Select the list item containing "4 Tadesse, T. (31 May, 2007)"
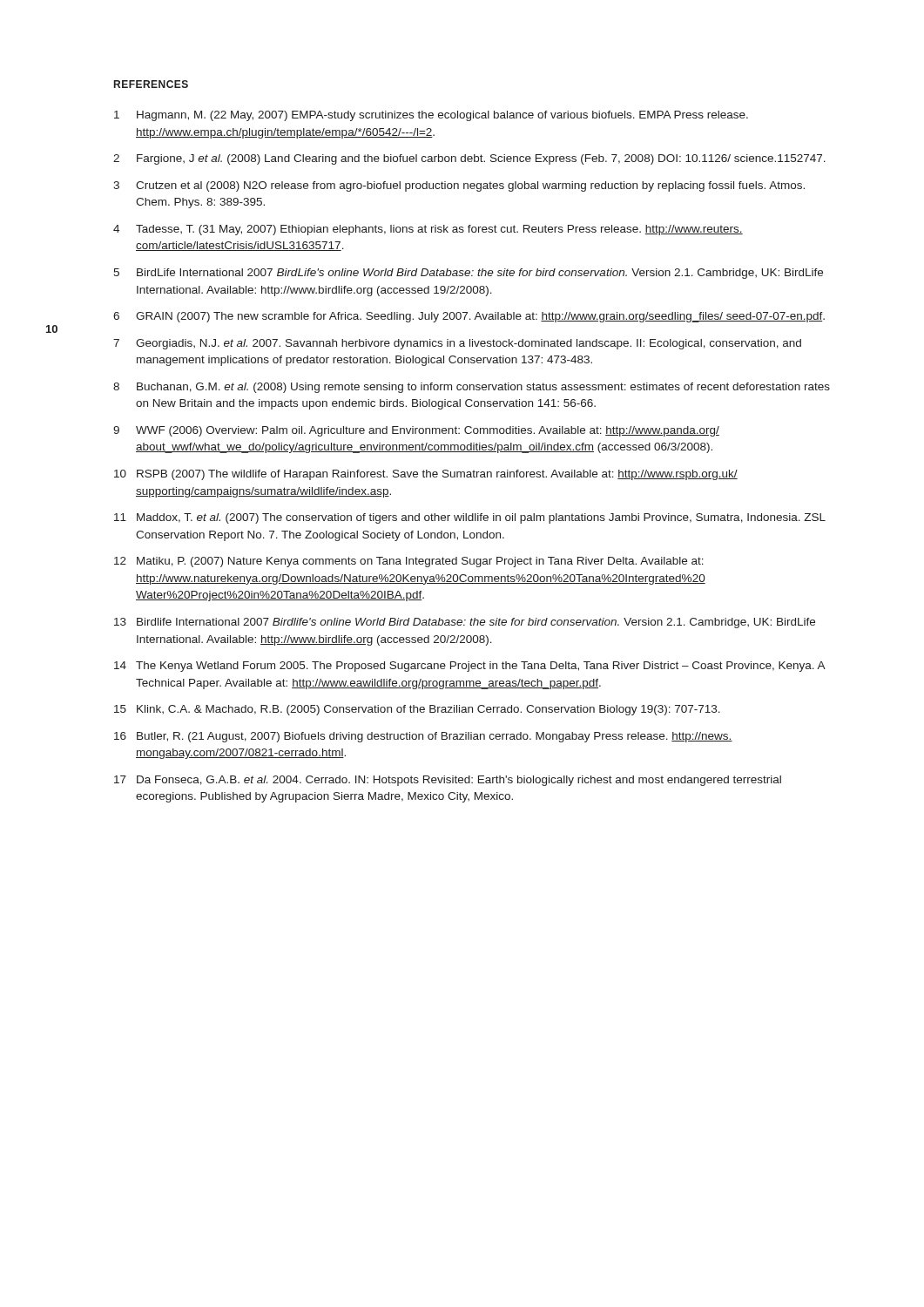 [473, 237]
